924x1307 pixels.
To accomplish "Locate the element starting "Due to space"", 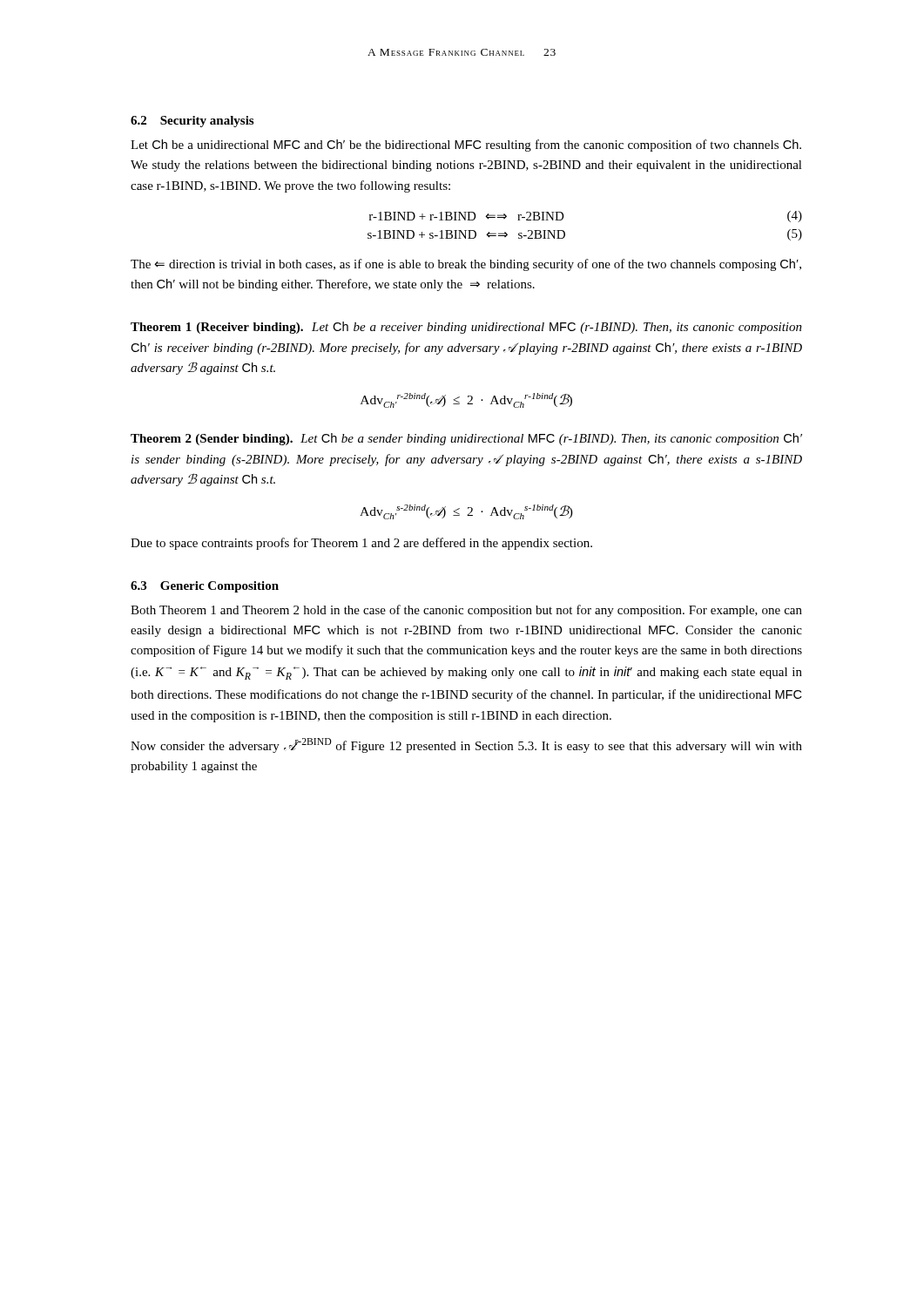I will click(x=362, y=543).
